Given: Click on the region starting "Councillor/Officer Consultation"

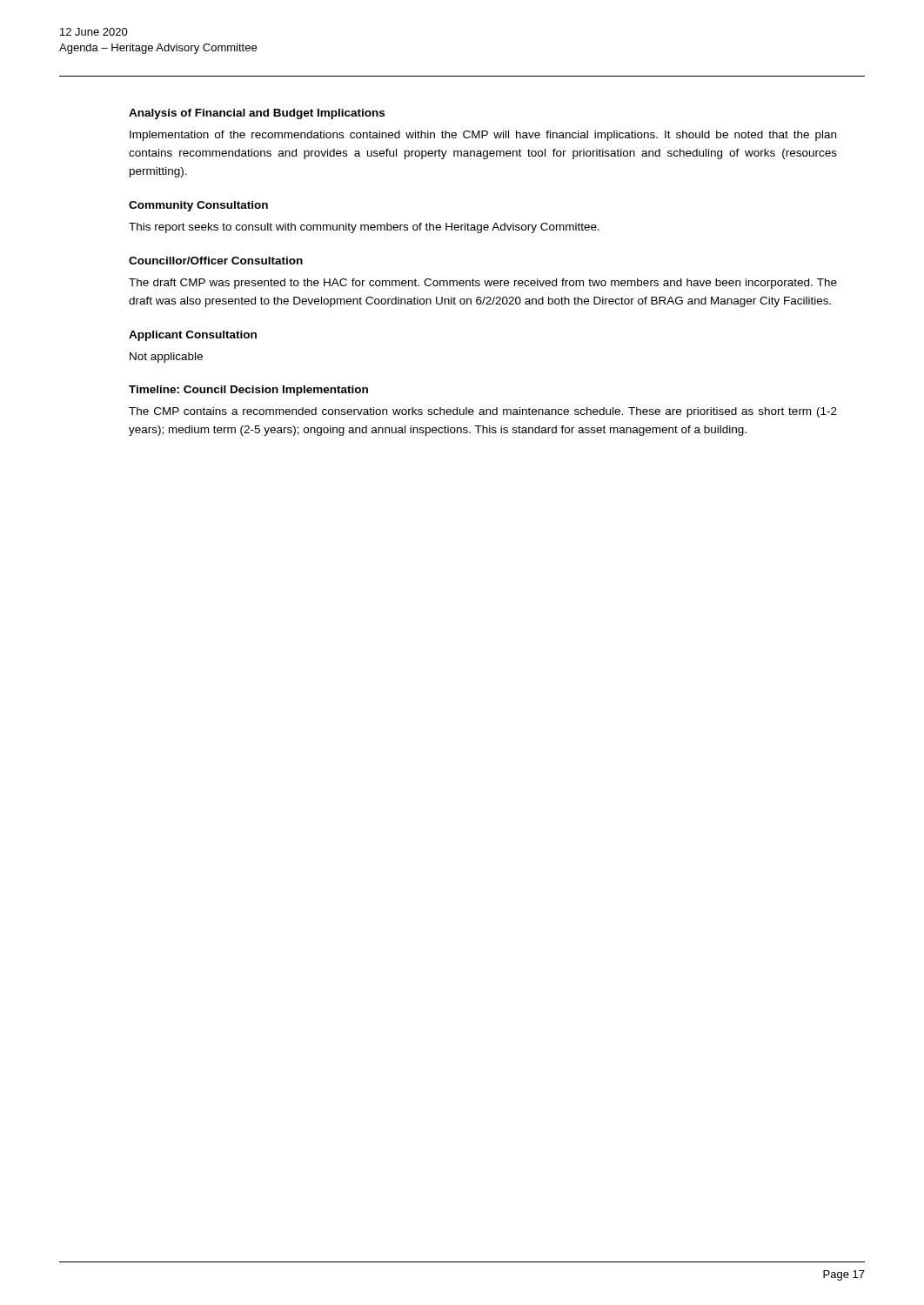Looking at the screenshot, I should [216, 260].
